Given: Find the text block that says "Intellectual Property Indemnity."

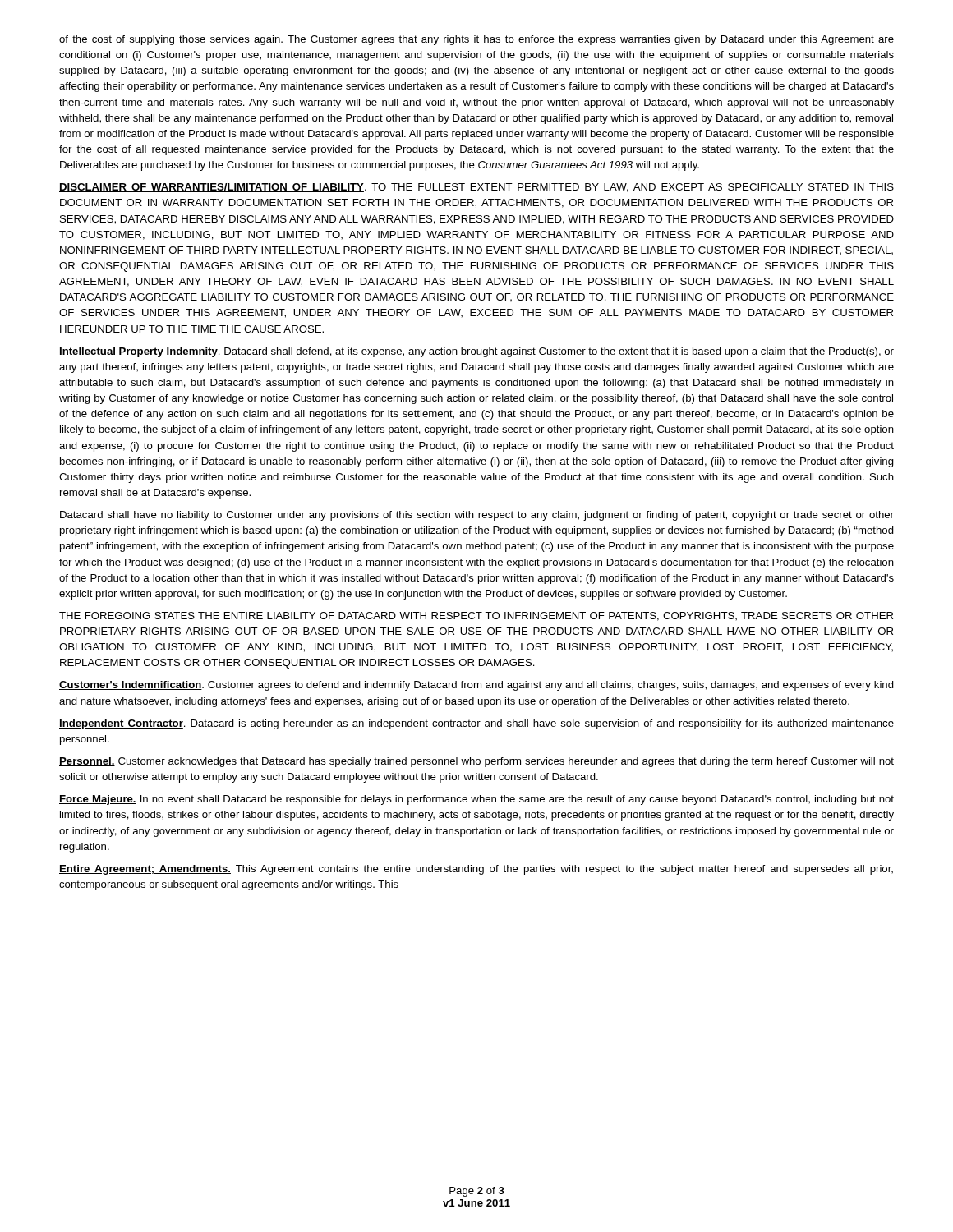Looking at the screenshot, I should click(476, 422).
